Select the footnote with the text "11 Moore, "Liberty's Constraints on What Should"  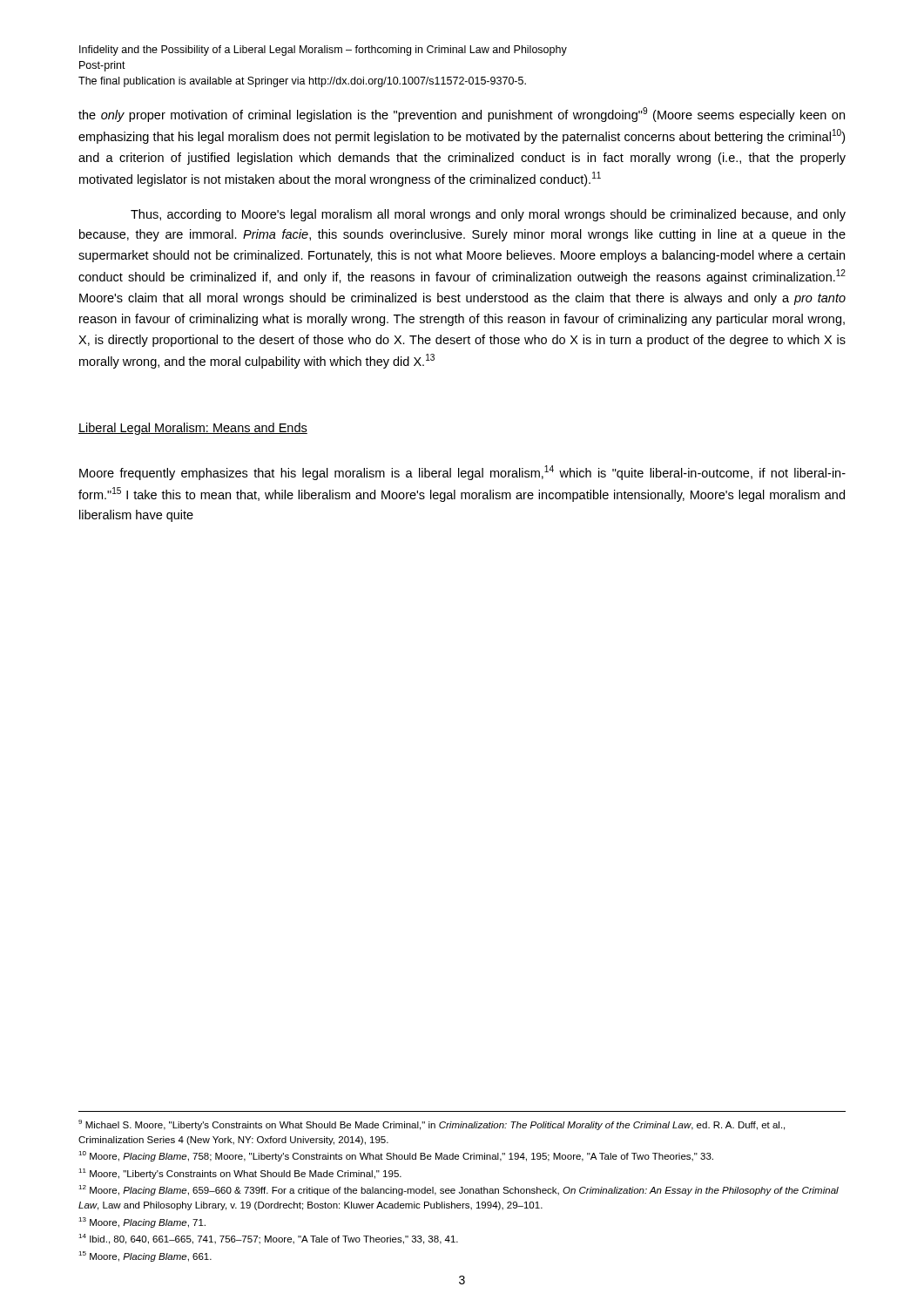[240, 1173]
